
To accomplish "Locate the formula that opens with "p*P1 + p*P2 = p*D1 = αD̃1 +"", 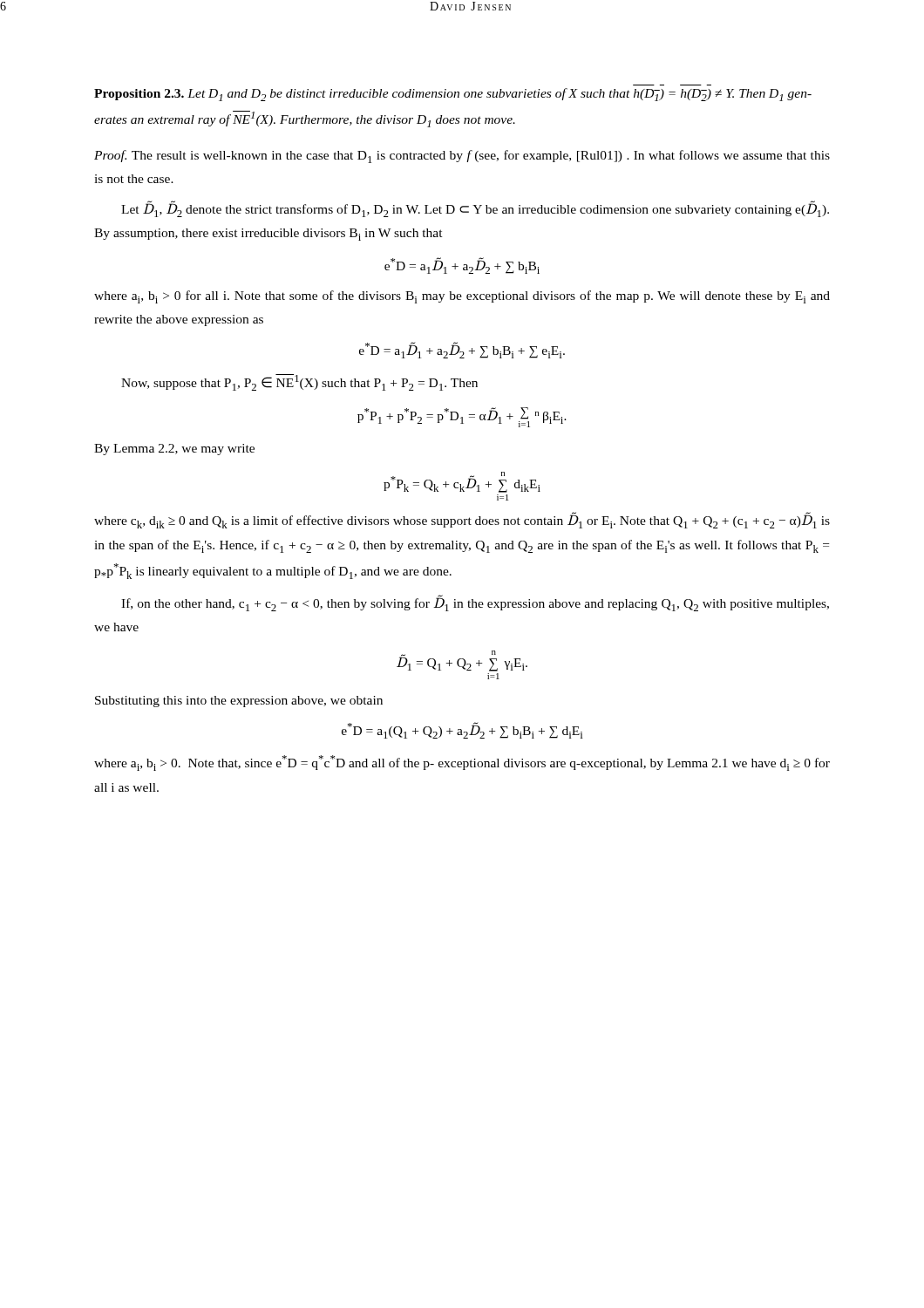I will (462, 417).
